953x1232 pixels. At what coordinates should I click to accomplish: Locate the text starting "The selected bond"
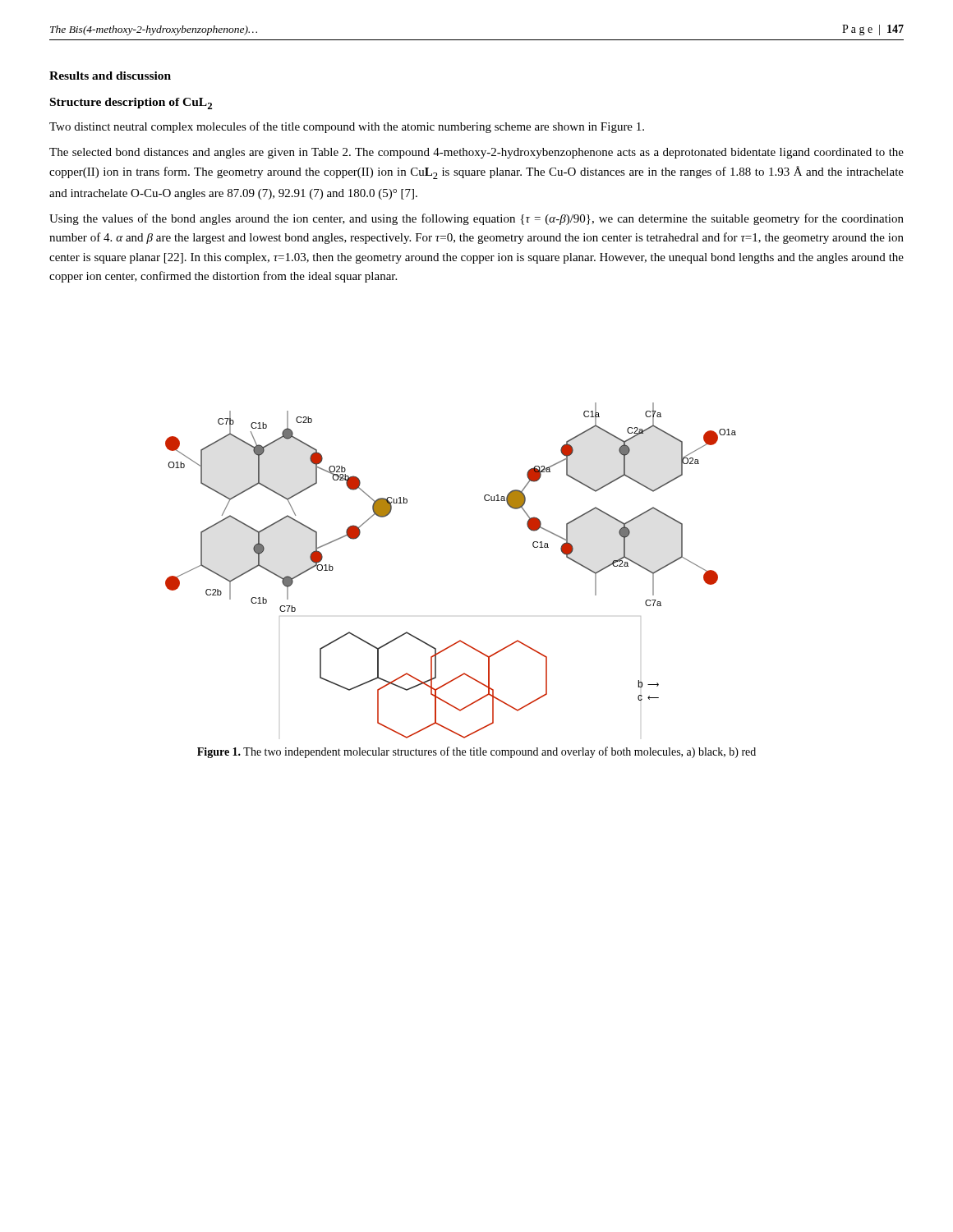tap(476, 173)
